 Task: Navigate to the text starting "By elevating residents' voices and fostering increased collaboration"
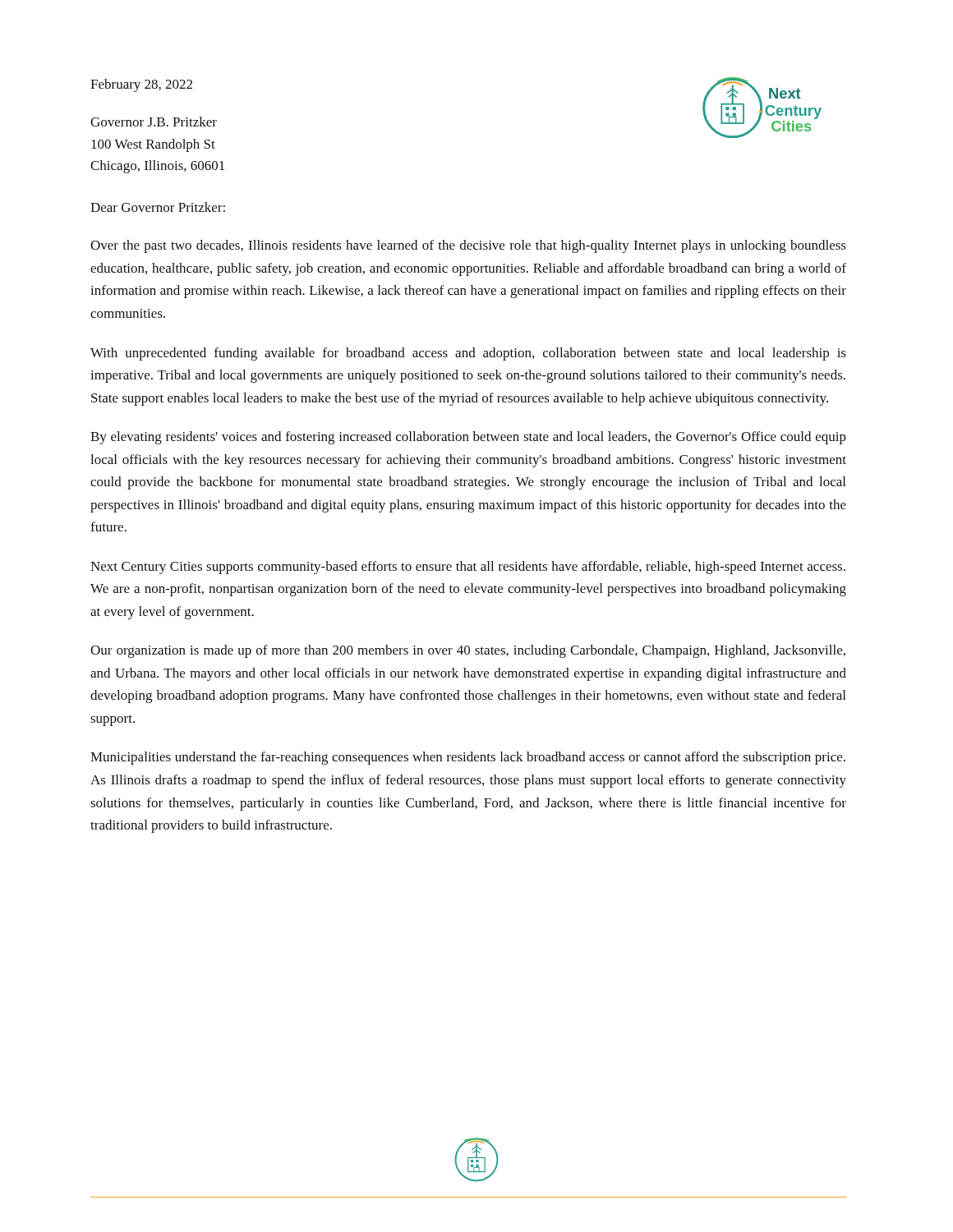[468, 482]
